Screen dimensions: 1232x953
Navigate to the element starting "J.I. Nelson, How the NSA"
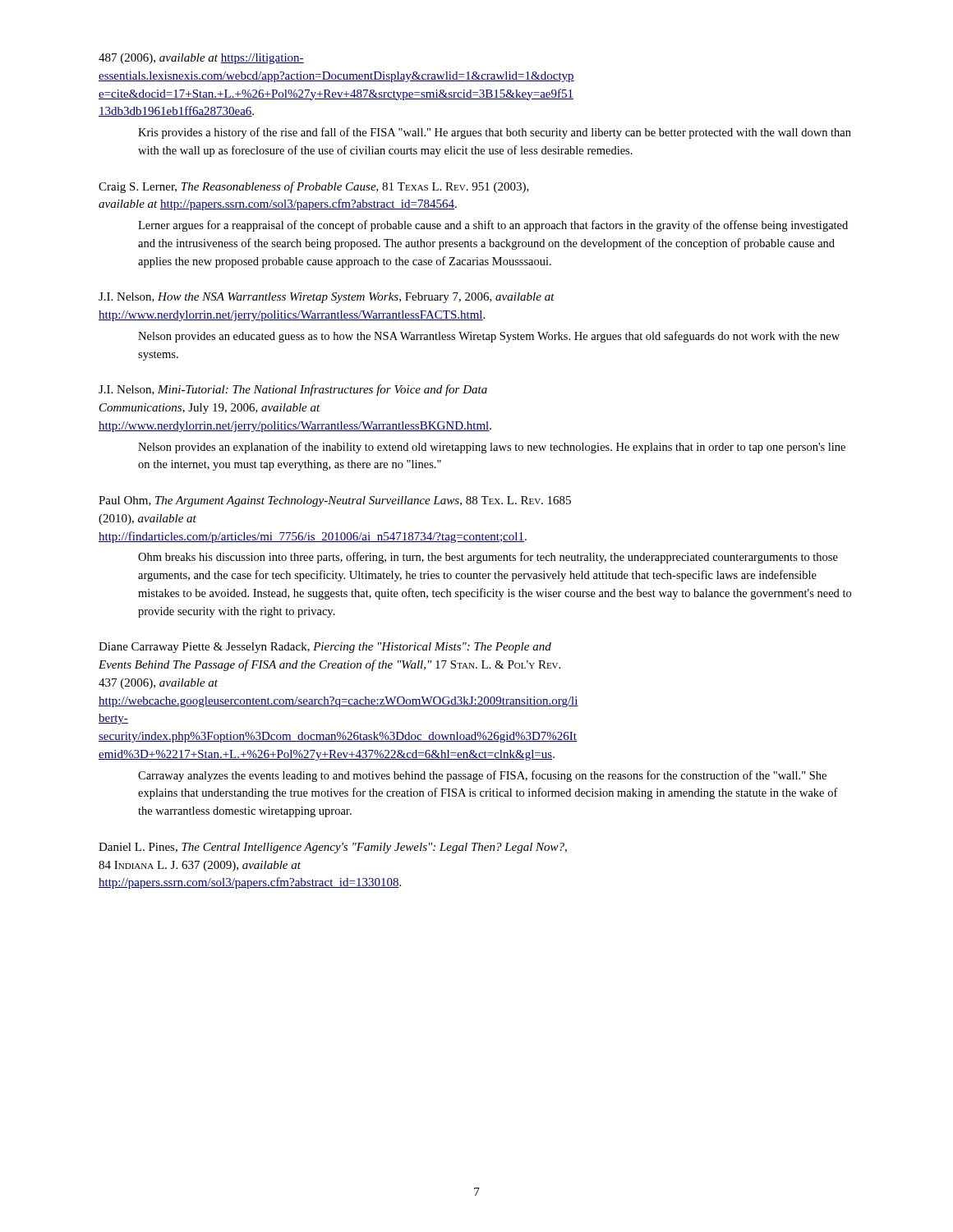(476, 326)
